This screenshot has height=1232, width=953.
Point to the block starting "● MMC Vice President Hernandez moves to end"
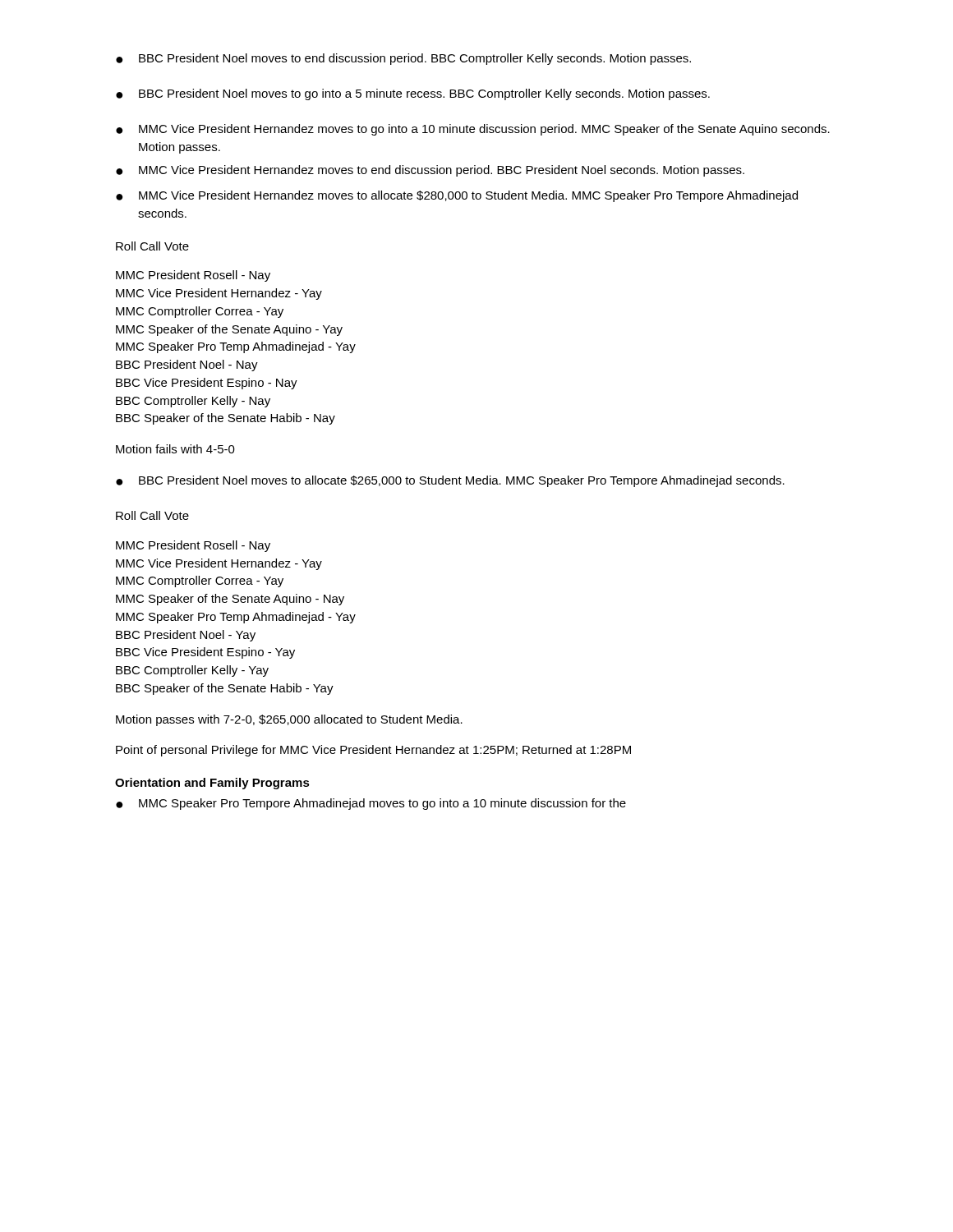430,171
